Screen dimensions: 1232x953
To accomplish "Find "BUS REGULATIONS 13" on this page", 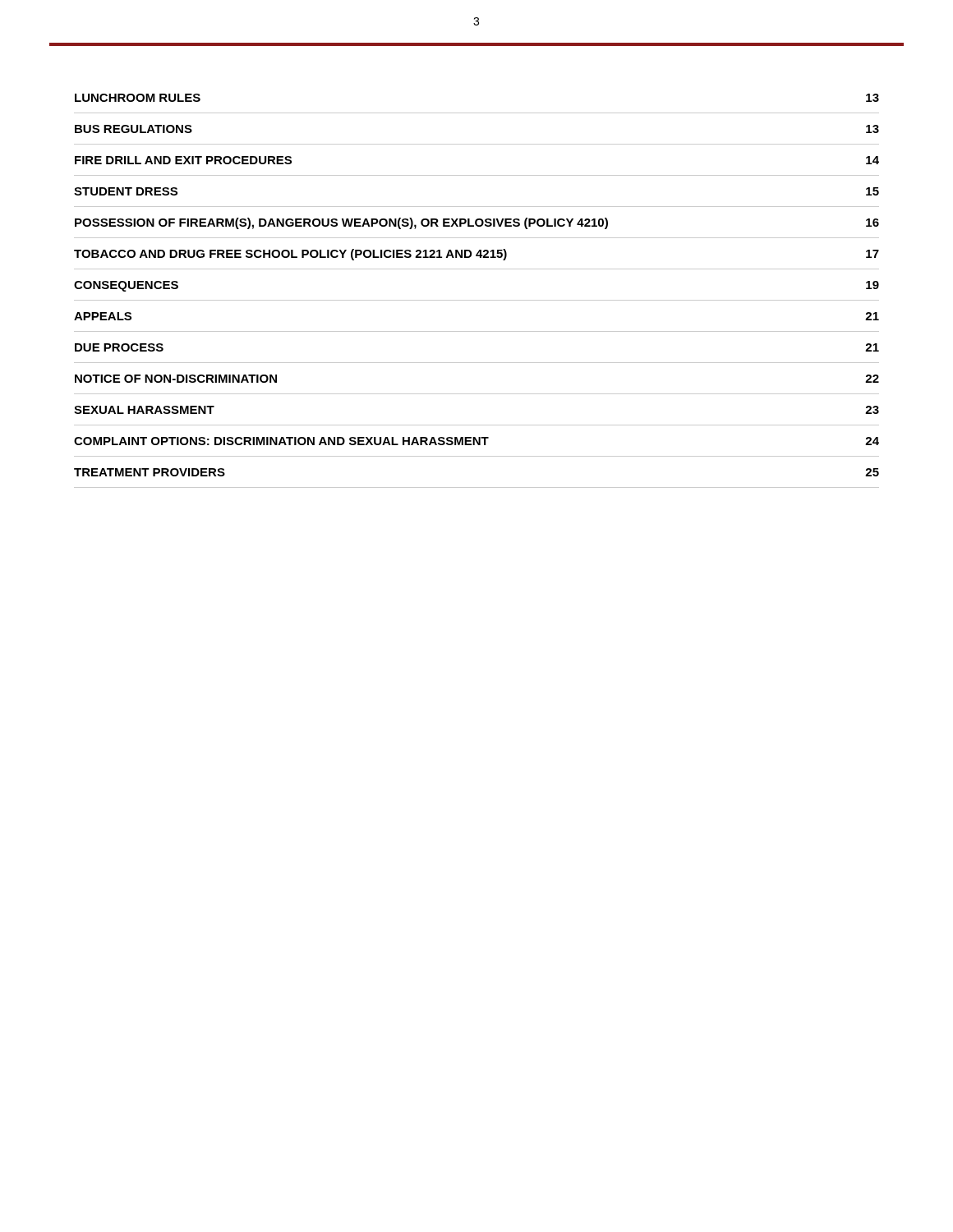I will point(133,129).
